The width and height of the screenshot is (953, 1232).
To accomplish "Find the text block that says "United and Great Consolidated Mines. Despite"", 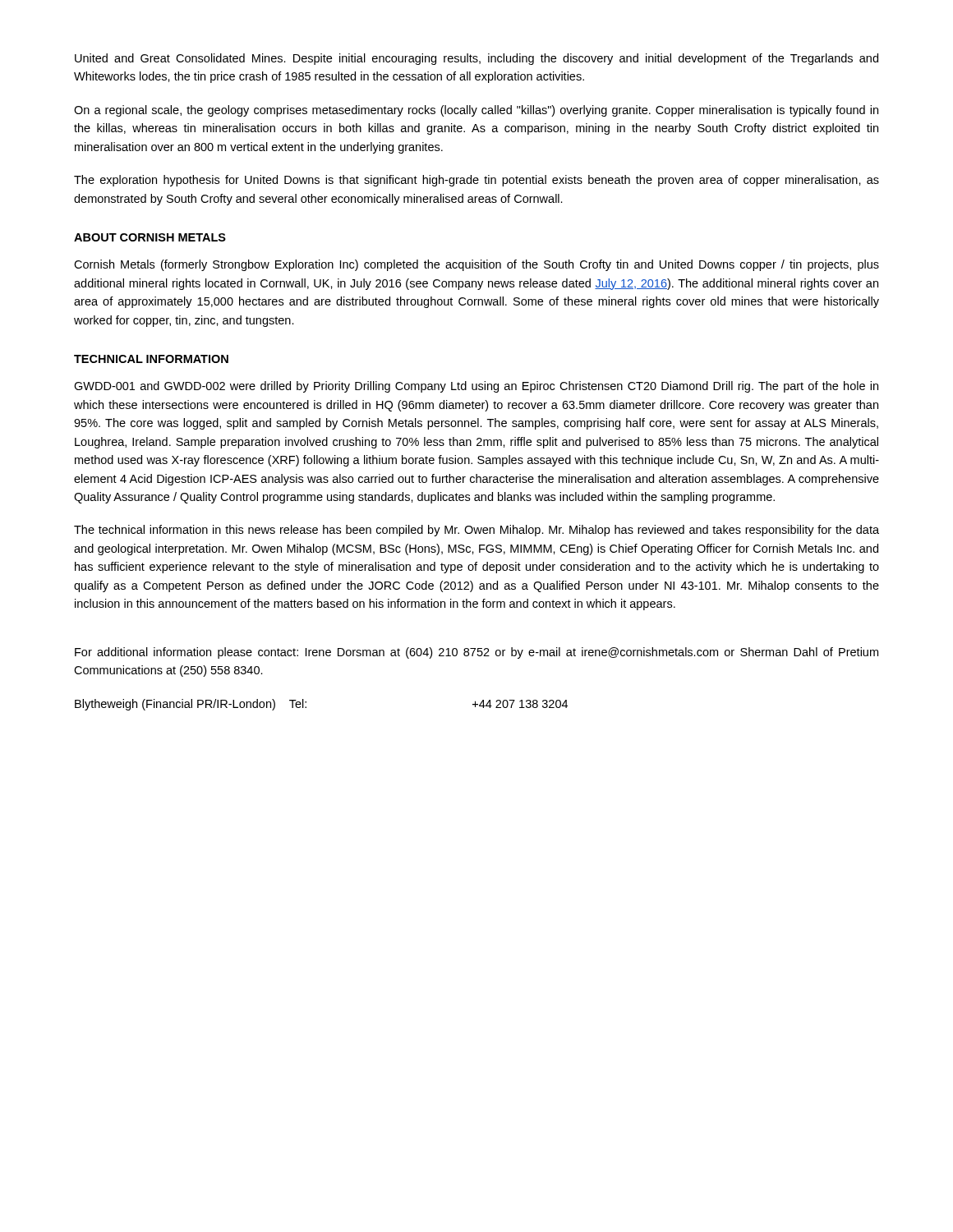I will click(x=476, y=68).
